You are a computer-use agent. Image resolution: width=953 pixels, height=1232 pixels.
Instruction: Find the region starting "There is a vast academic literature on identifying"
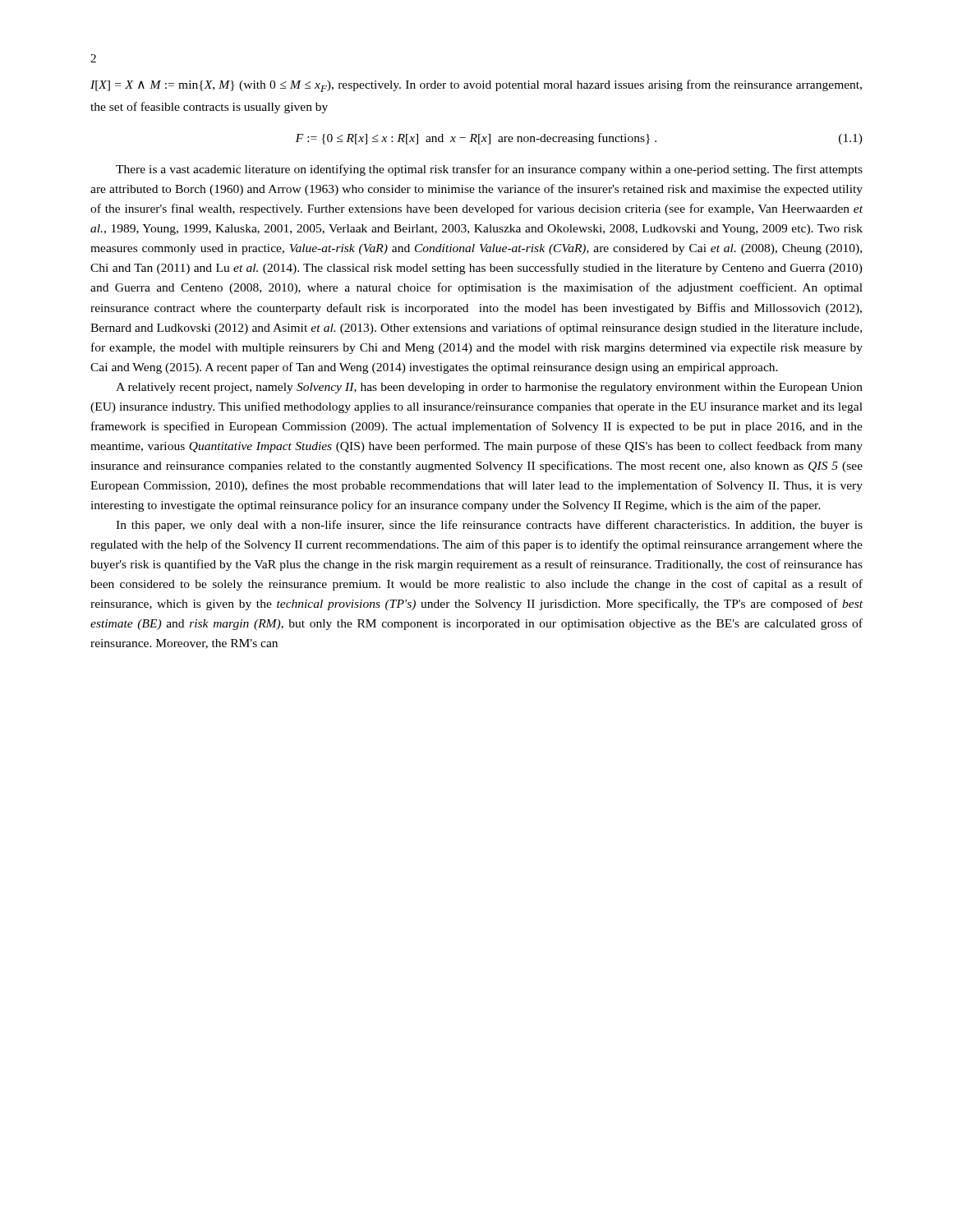476,268
